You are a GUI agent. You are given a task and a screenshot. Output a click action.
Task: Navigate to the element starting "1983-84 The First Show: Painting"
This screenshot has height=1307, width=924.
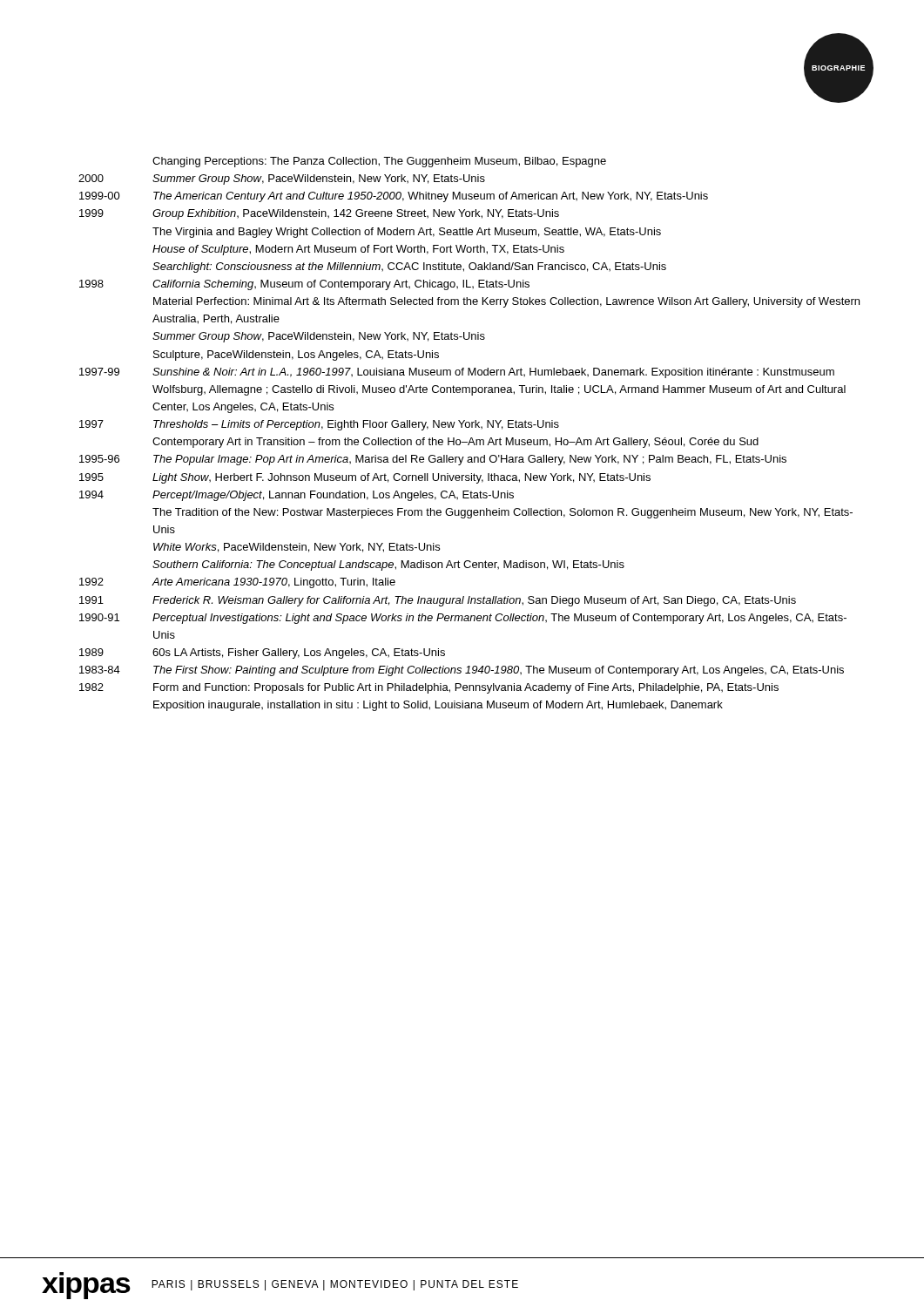tap(473, 670)
